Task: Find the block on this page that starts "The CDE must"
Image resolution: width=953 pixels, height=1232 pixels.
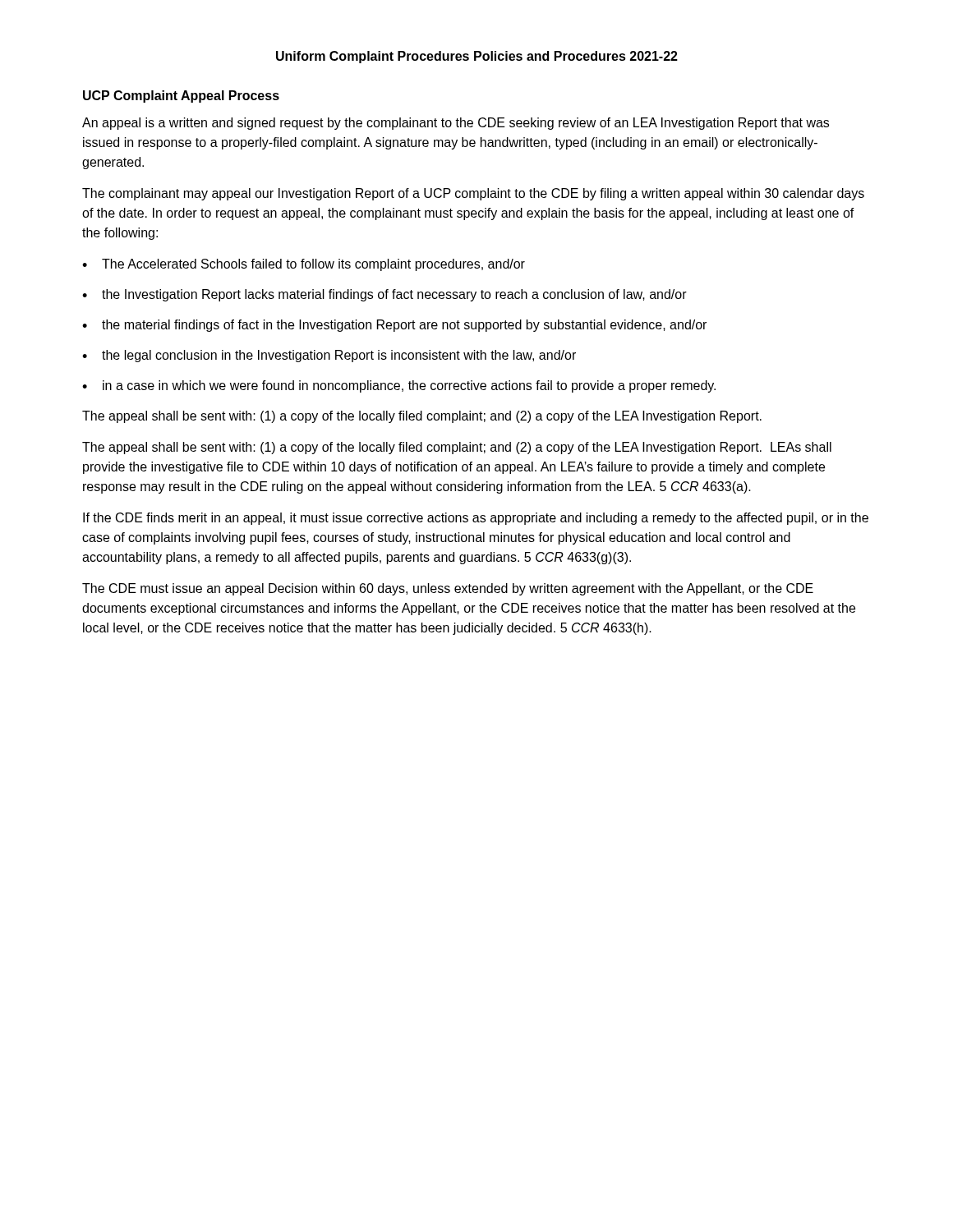Action: (x=469, y=608)
